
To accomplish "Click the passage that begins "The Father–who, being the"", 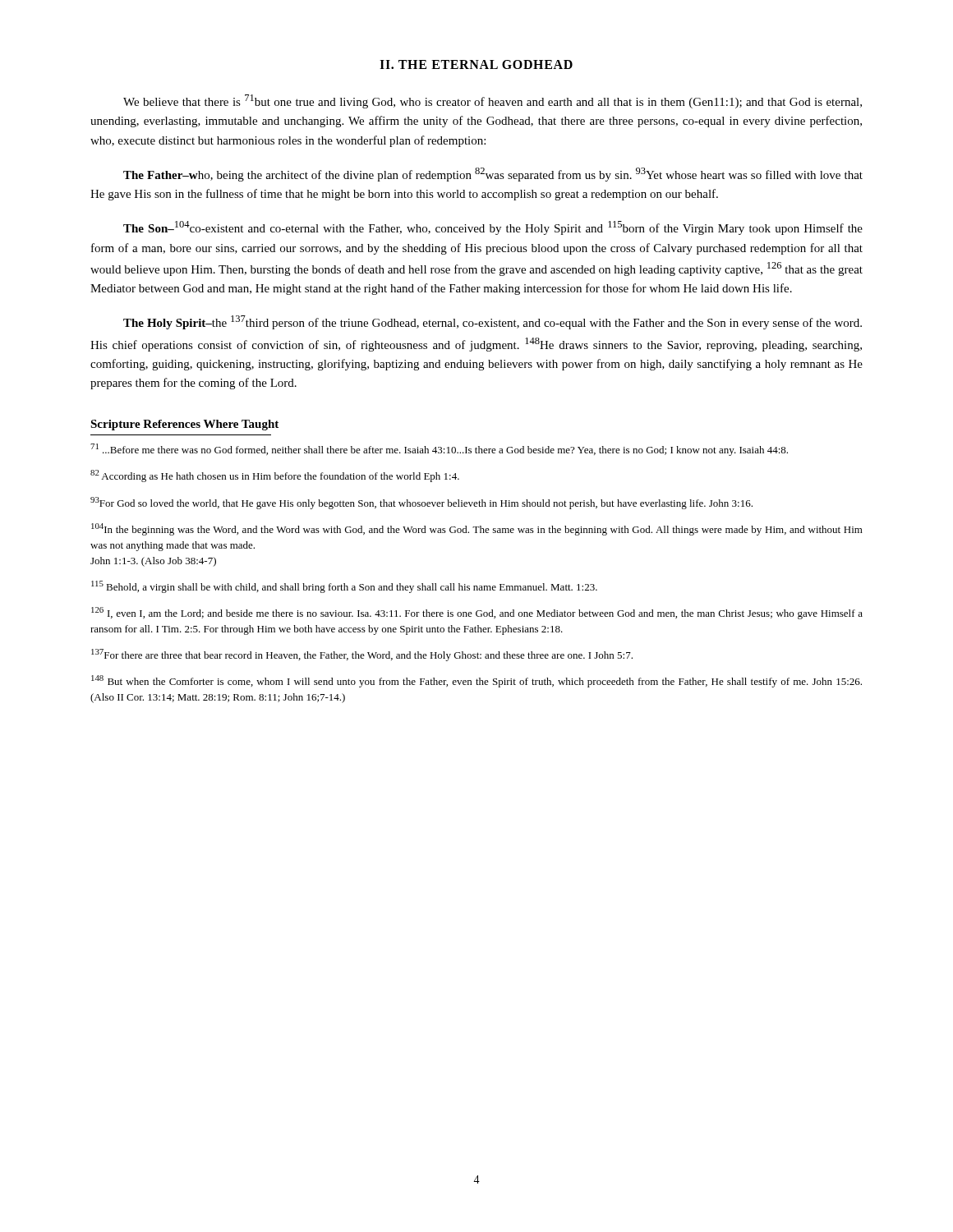I will pos(476,183).
